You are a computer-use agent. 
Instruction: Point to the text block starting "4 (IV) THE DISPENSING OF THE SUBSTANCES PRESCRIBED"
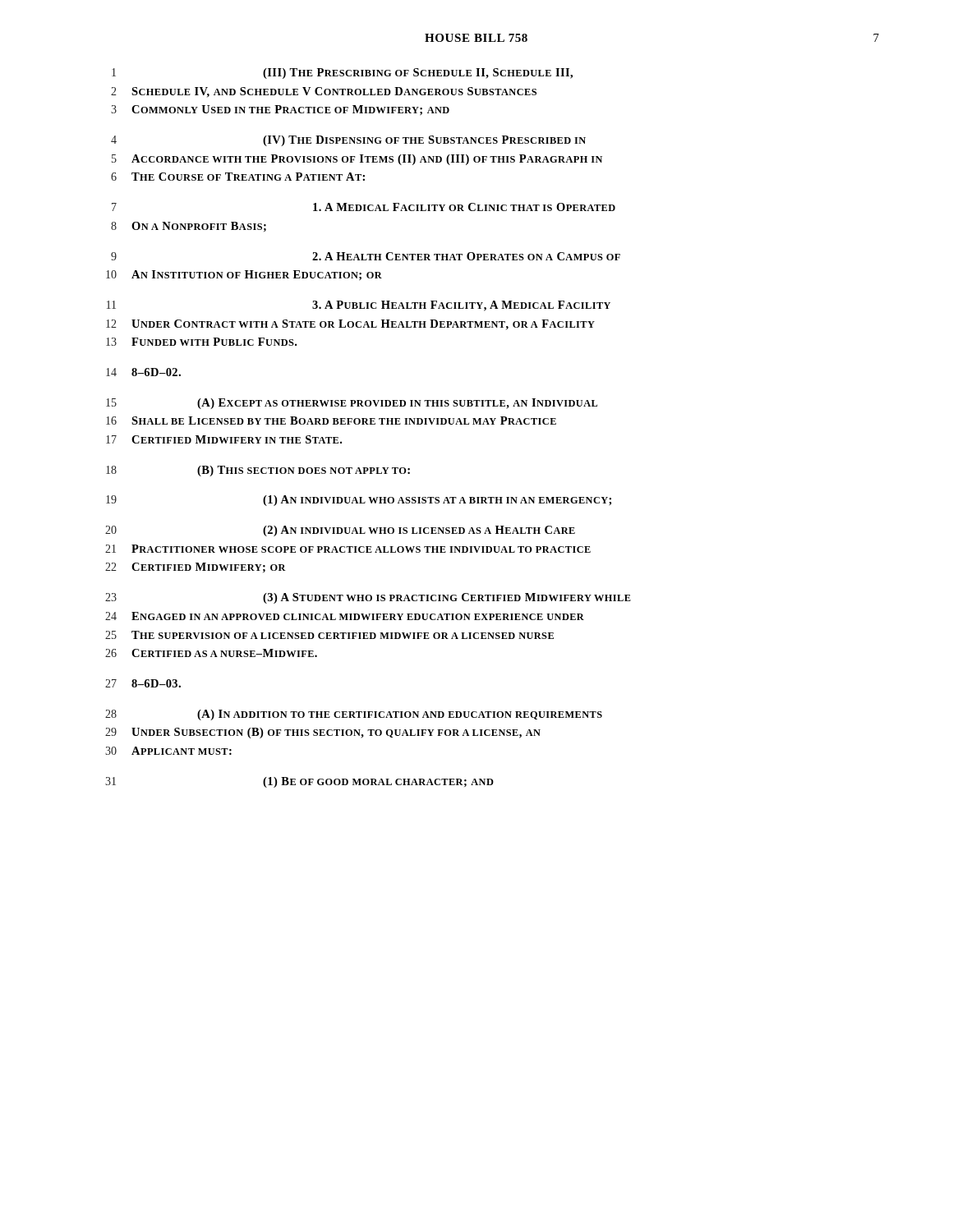coord(476,159)
